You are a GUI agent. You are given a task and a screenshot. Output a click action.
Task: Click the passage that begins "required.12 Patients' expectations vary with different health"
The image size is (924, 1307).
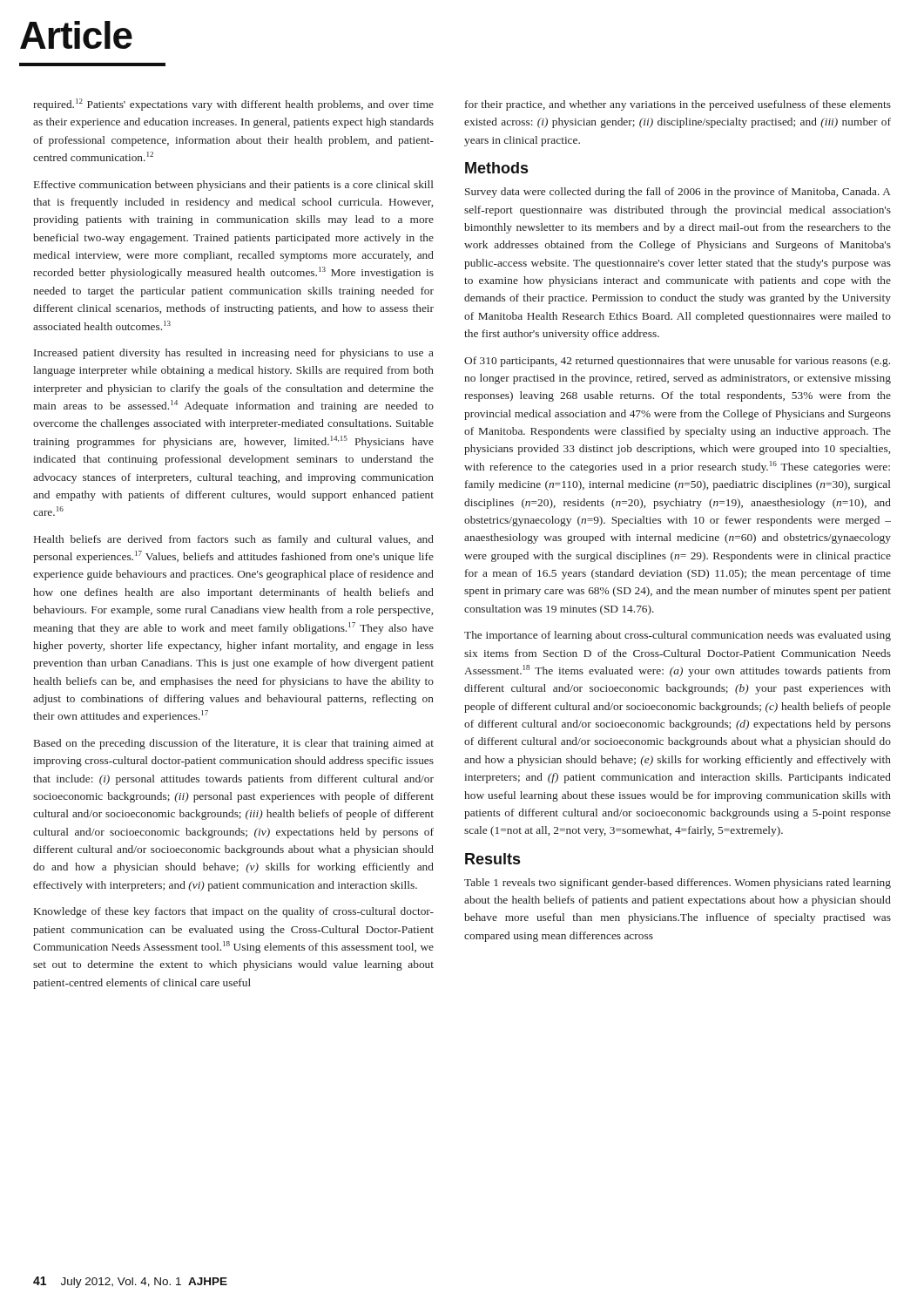233,131
